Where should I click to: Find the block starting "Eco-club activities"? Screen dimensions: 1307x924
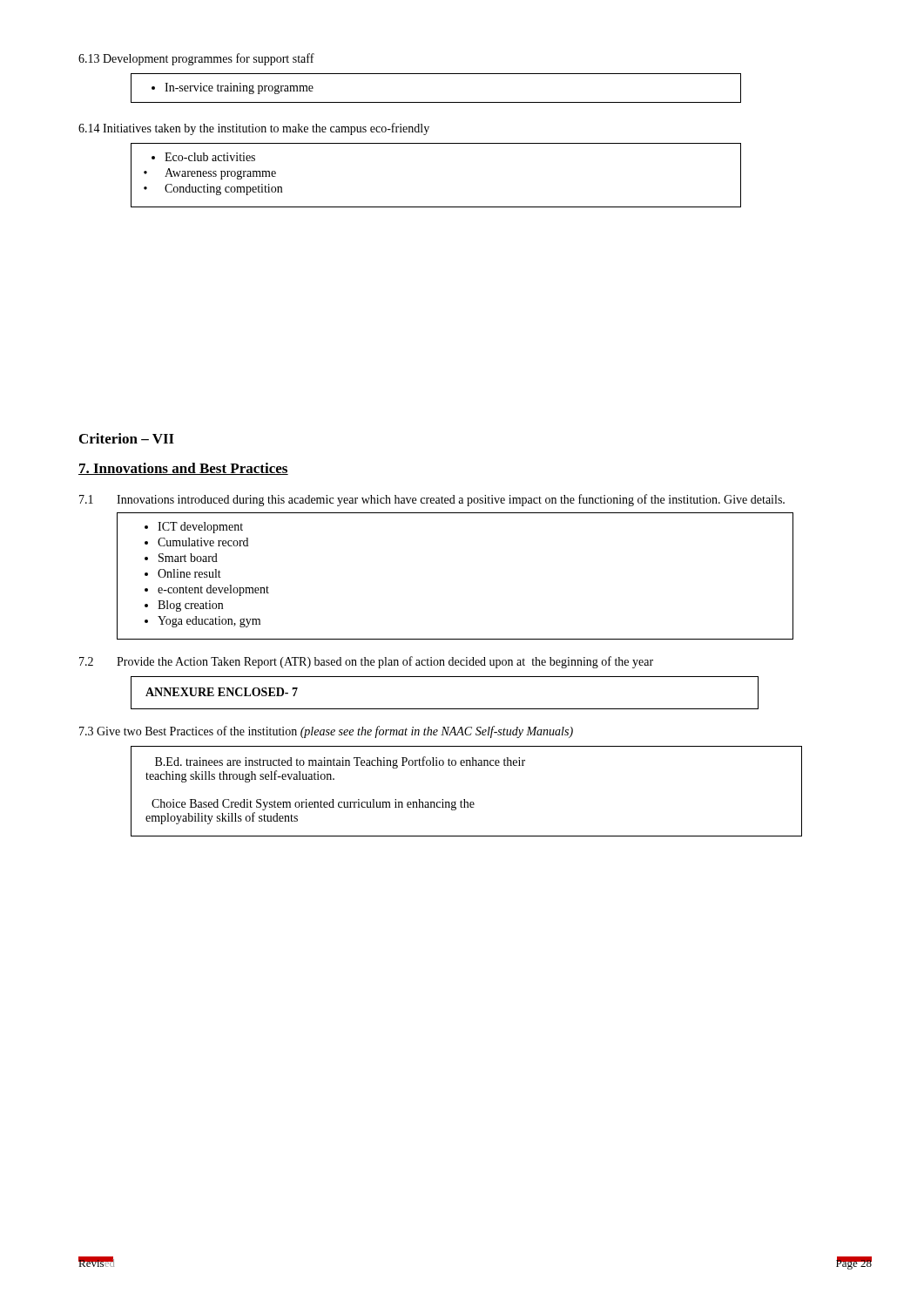[203, 157]
